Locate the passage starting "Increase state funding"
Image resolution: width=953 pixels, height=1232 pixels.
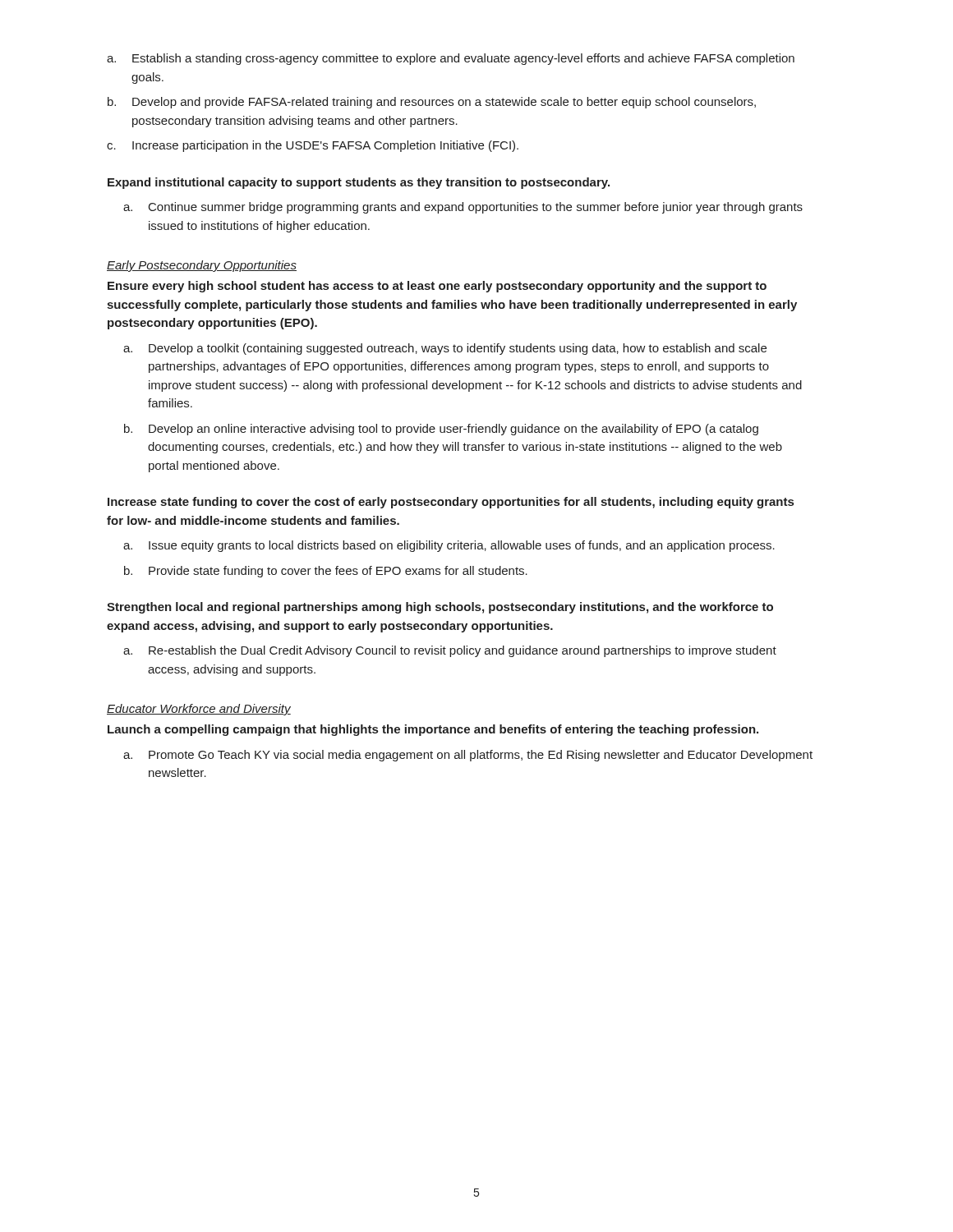click(x=451, y=511)
